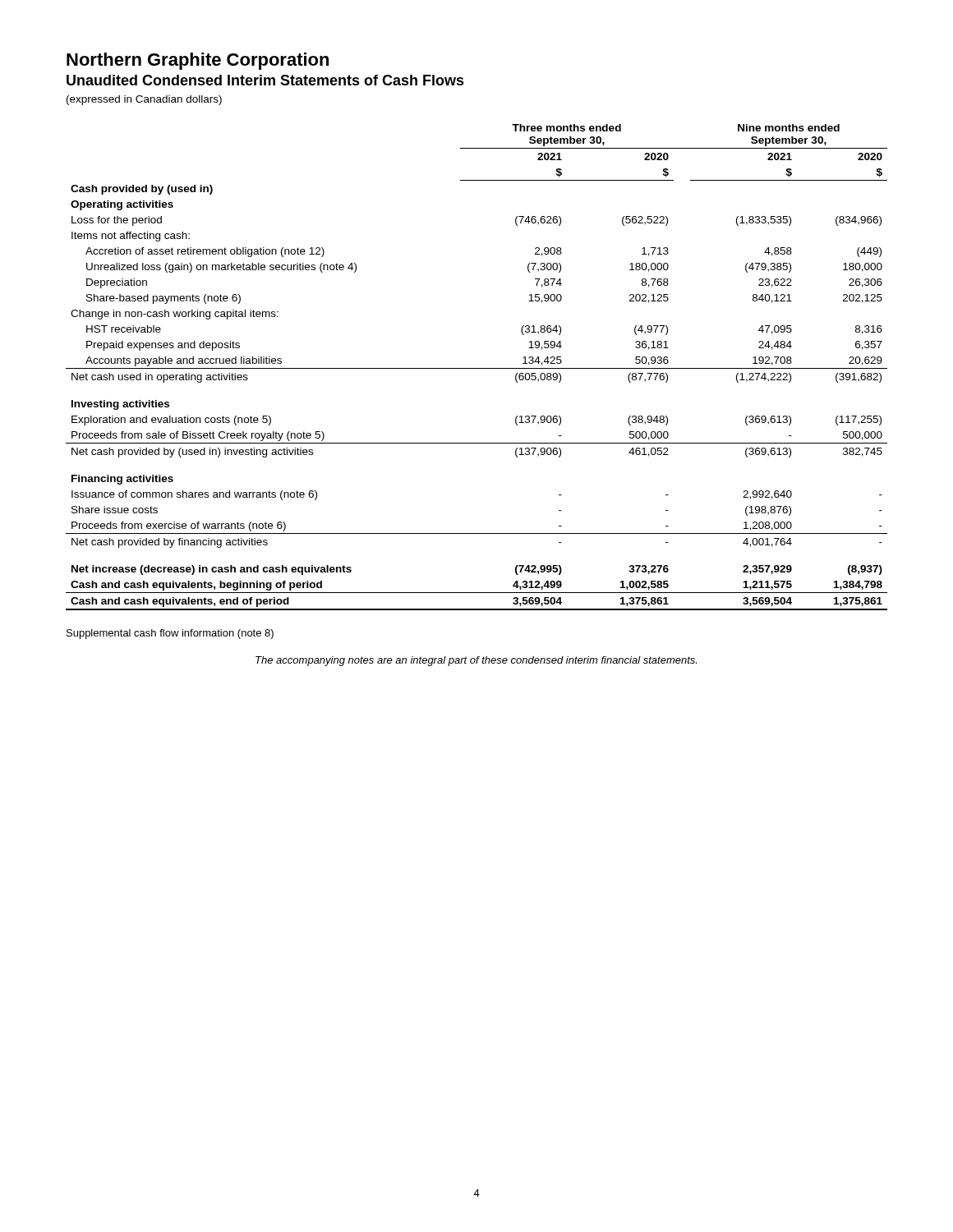The width and height of the screenshot is (953, 1232).
Task: Point to the passage starting "The accompanying notes are"
Action: [476, 659]
